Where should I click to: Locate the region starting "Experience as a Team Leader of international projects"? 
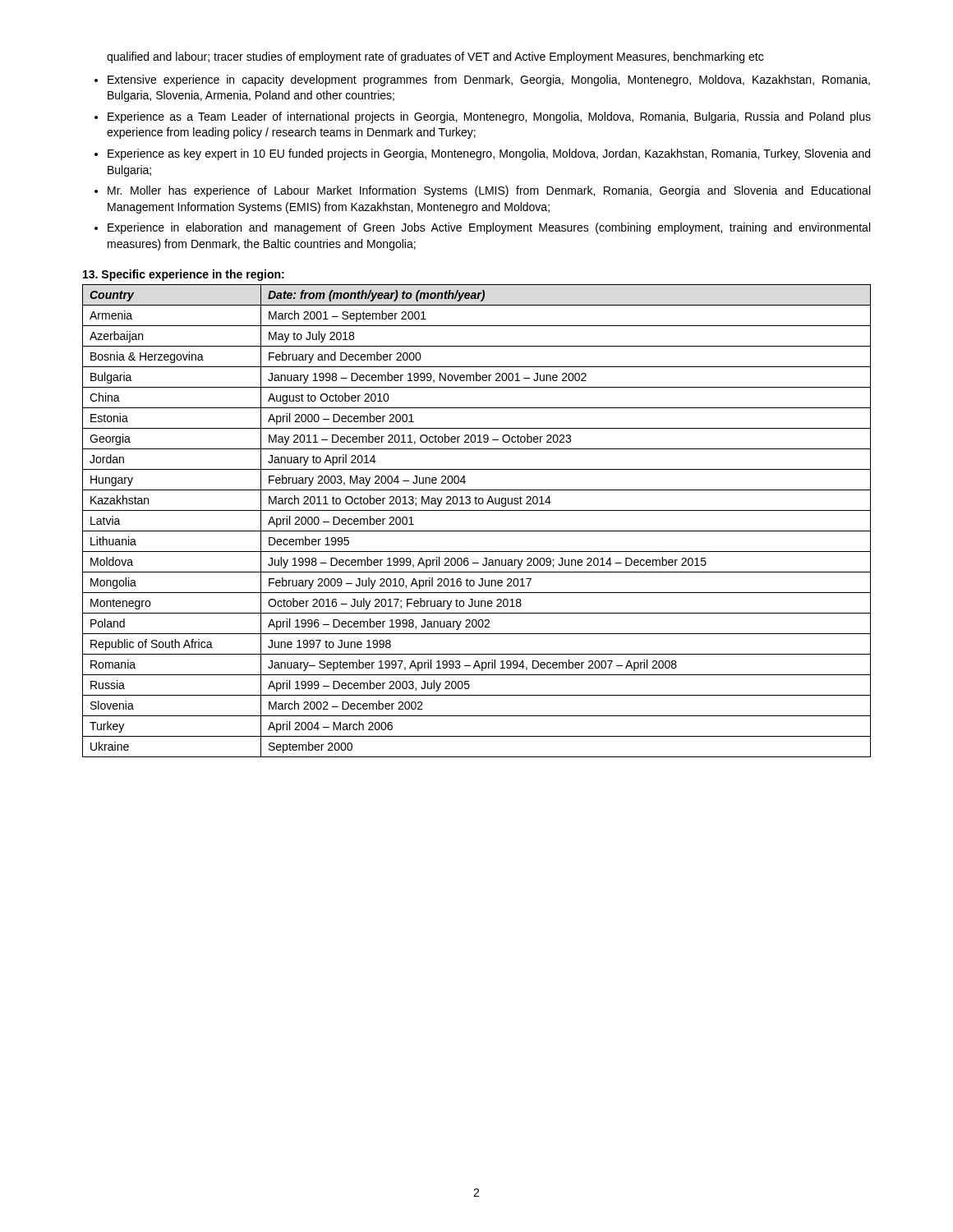pyautogui.click(x=489, y=124)
